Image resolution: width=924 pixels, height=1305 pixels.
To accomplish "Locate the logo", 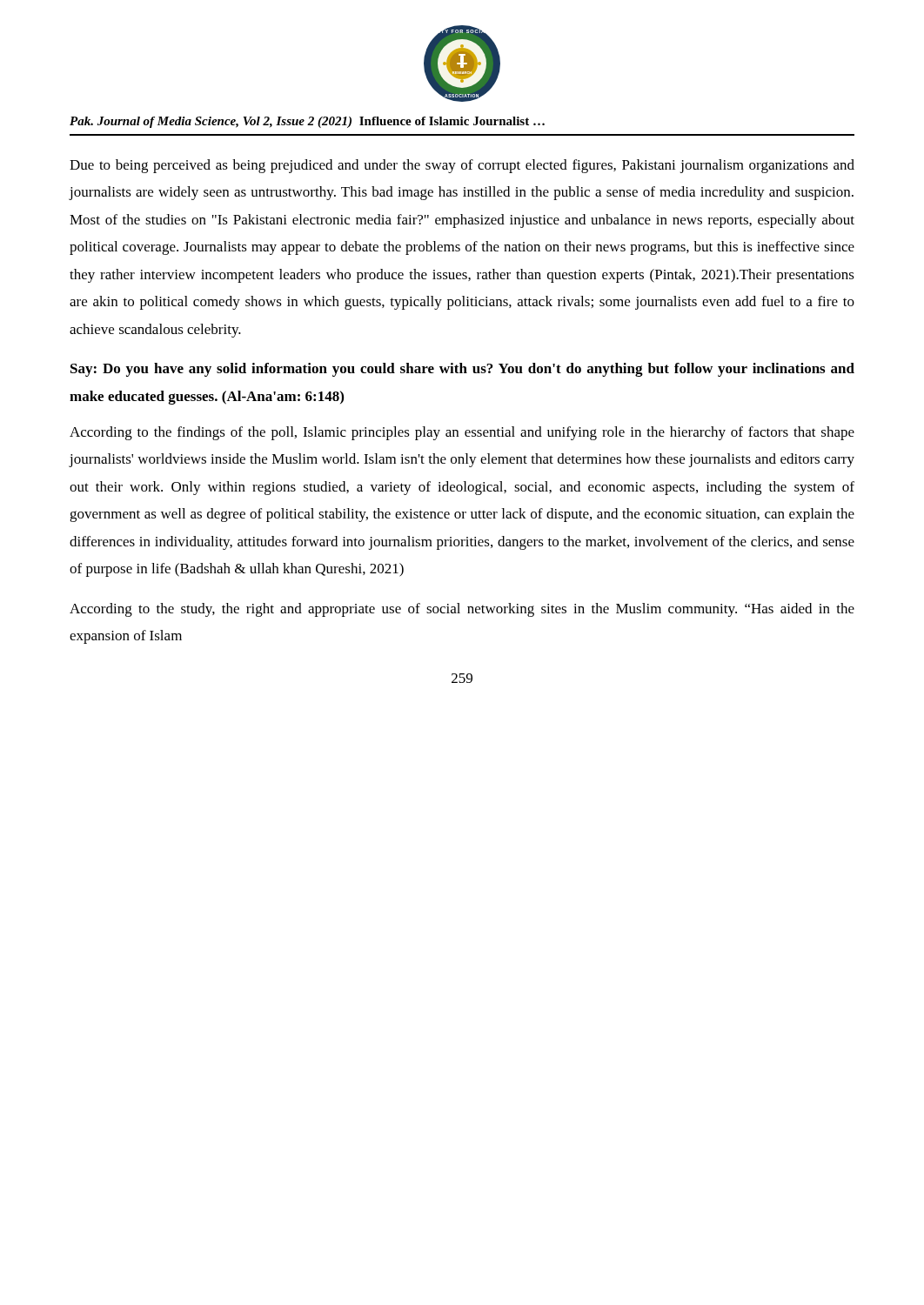I will coord(462,56).
